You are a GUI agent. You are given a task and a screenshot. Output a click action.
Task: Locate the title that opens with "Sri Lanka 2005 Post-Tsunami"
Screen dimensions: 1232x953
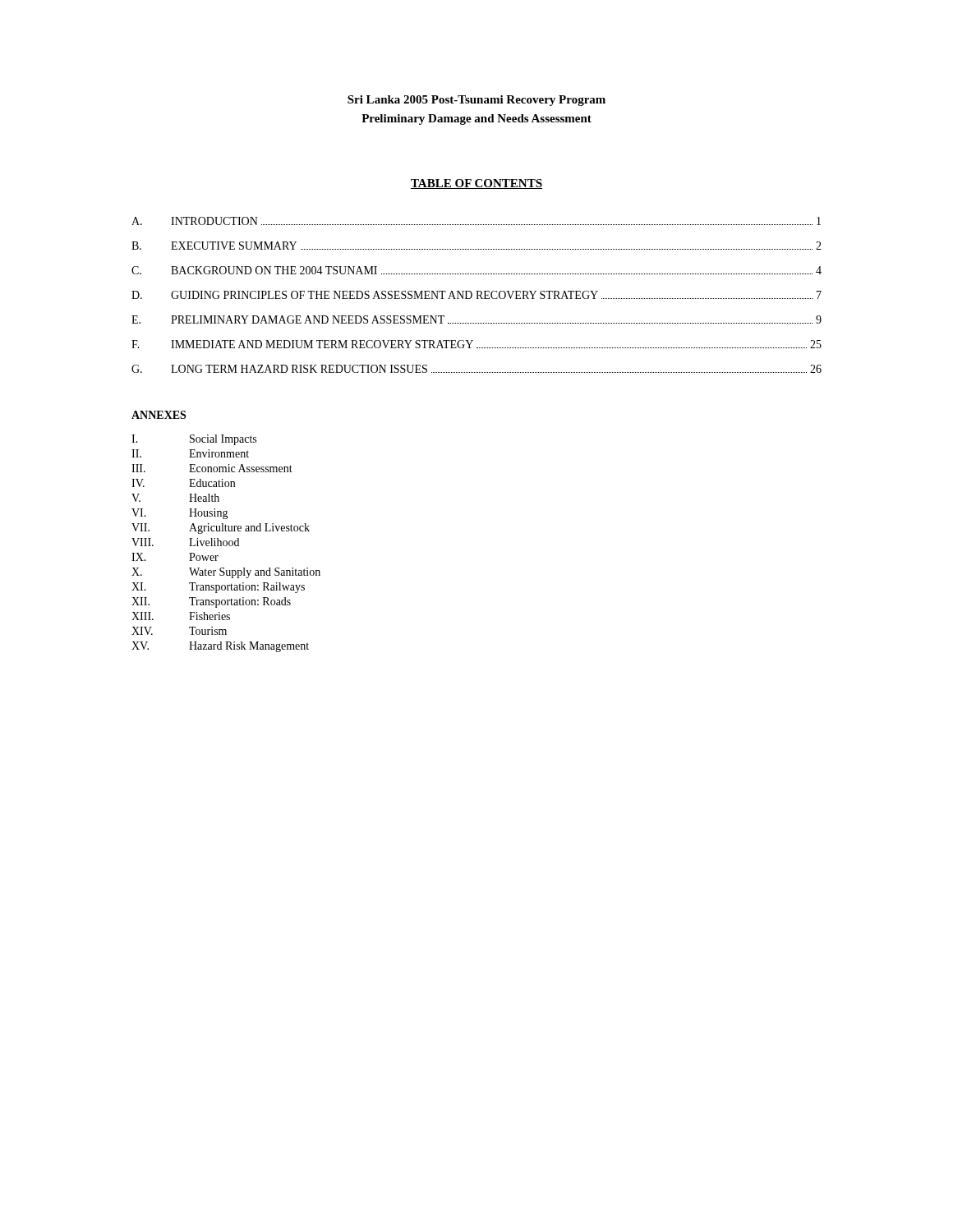(x=476, y=109)
